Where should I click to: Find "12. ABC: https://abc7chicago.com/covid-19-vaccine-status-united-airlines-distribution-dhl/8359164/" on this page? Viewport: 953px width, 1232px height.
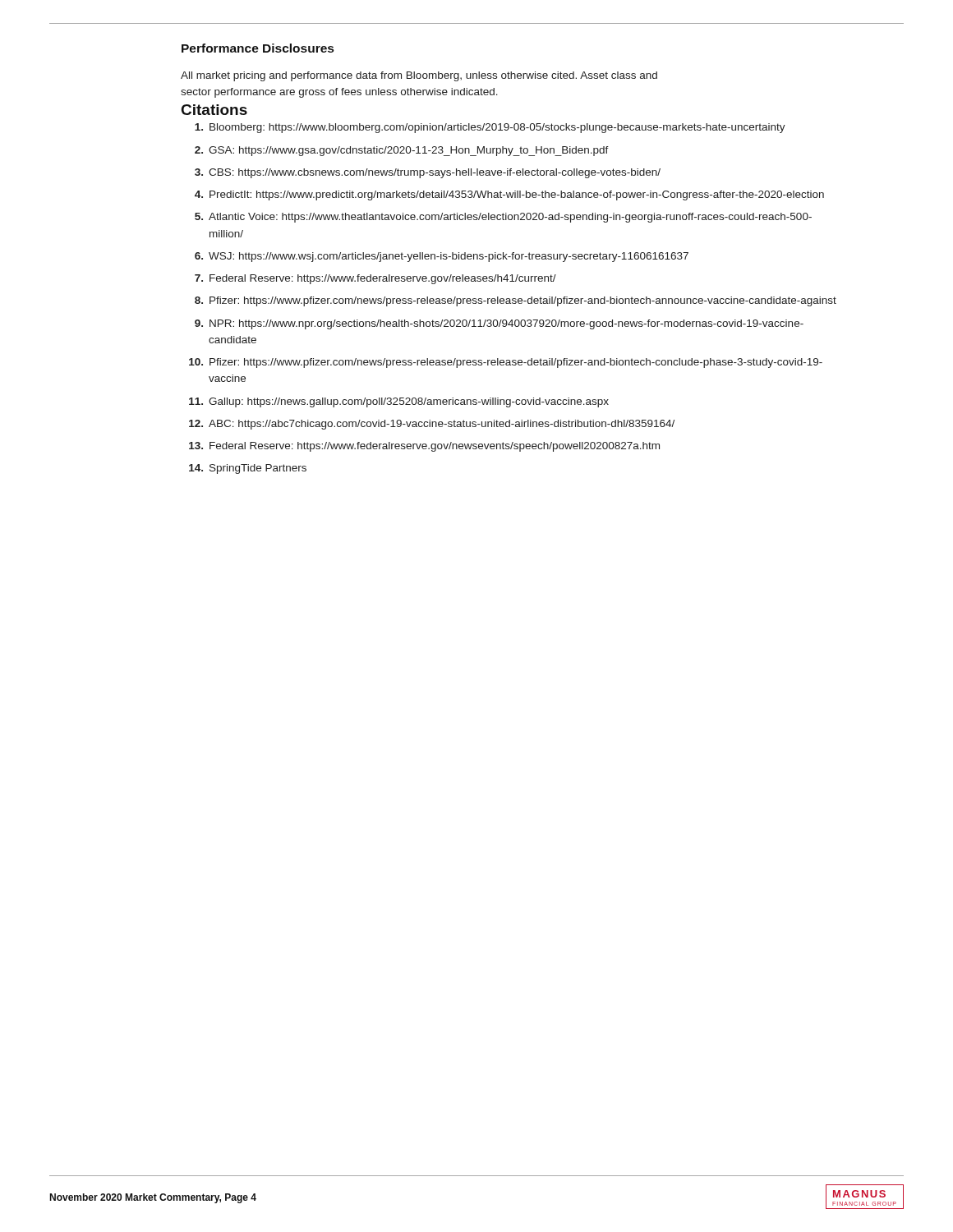[513, 424]
